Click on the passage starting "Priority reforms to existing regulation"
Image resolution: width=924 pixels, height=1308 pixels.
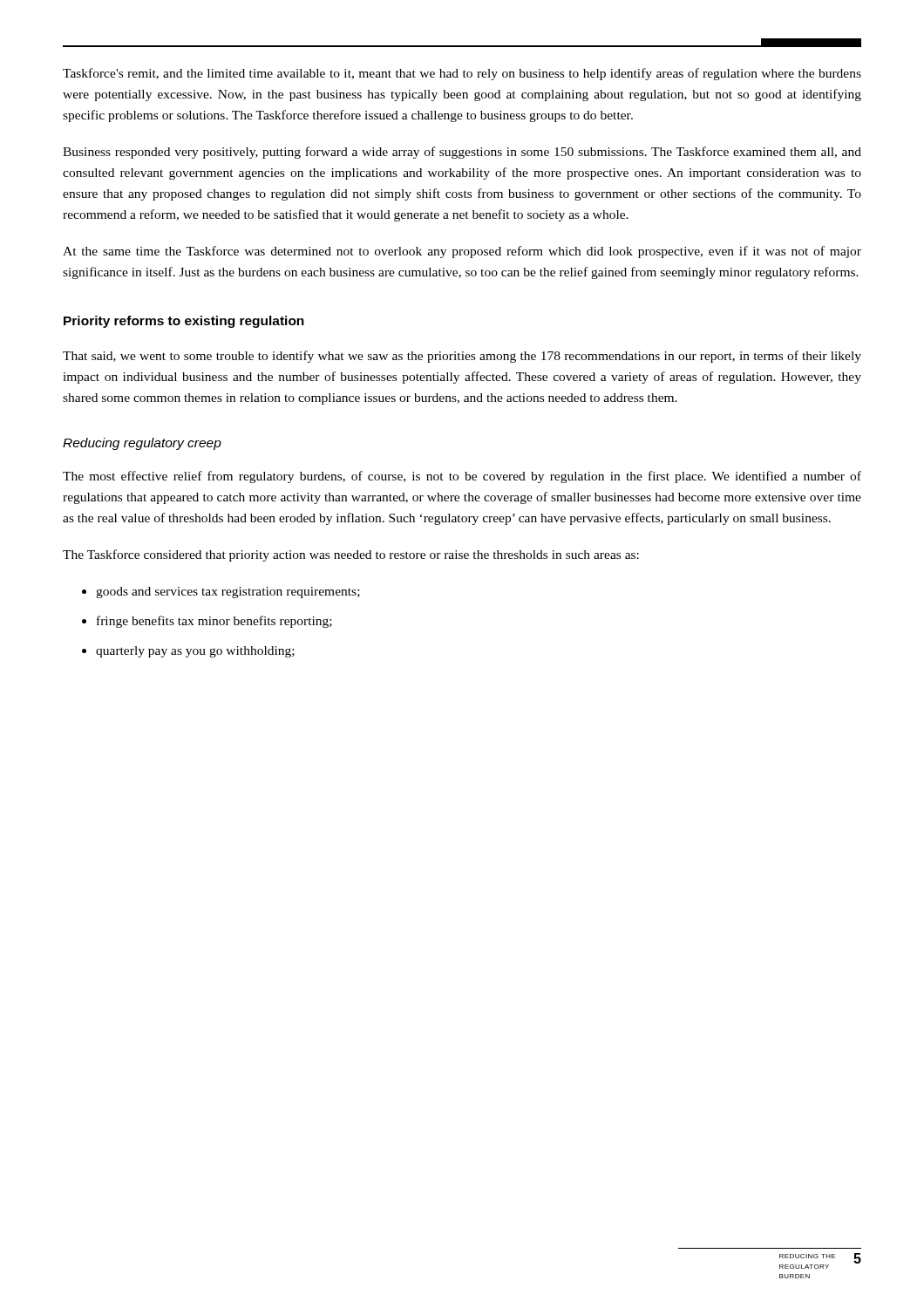point(184,322)
